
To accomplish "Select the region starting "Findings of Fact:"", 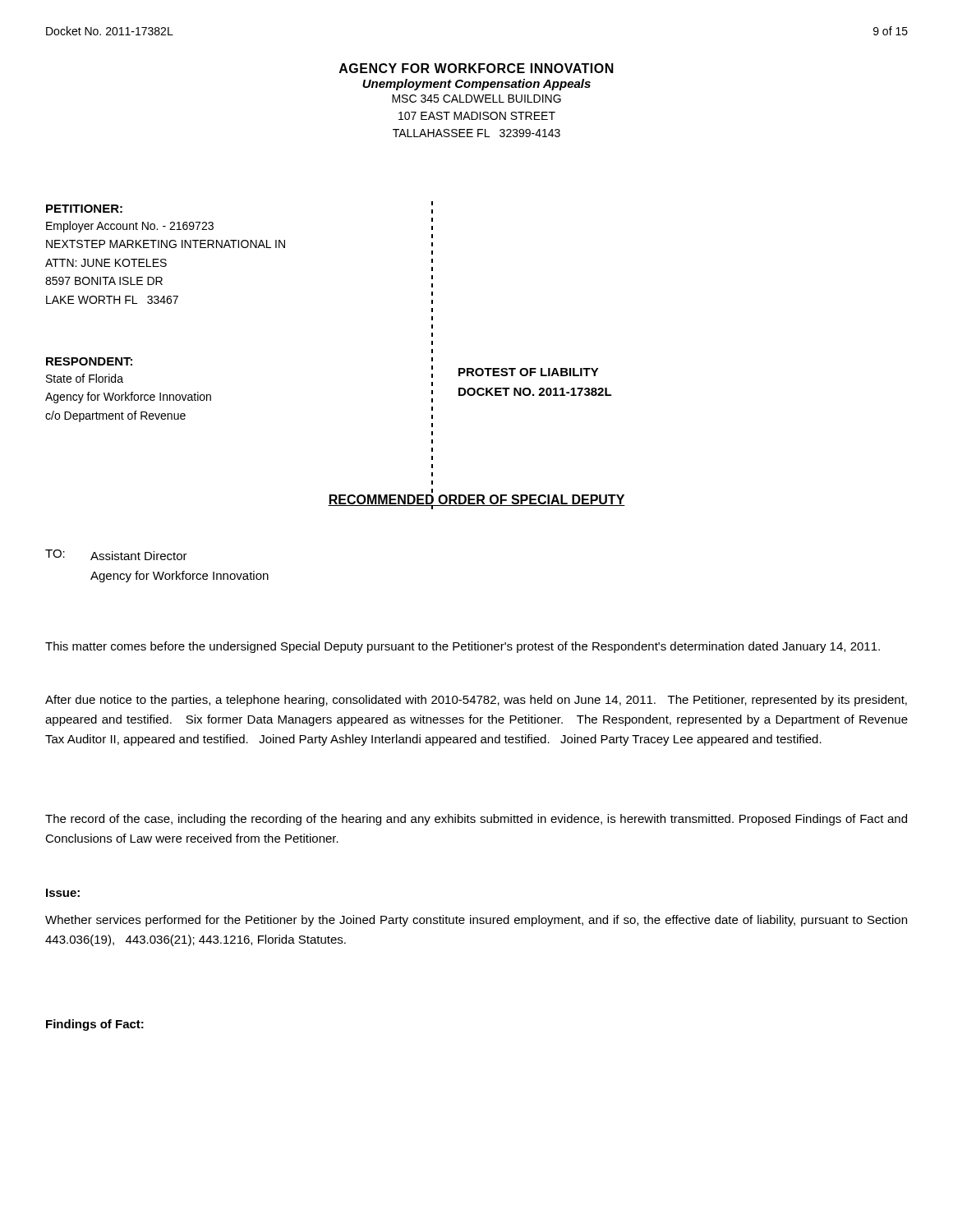I will pos(95,1024).
